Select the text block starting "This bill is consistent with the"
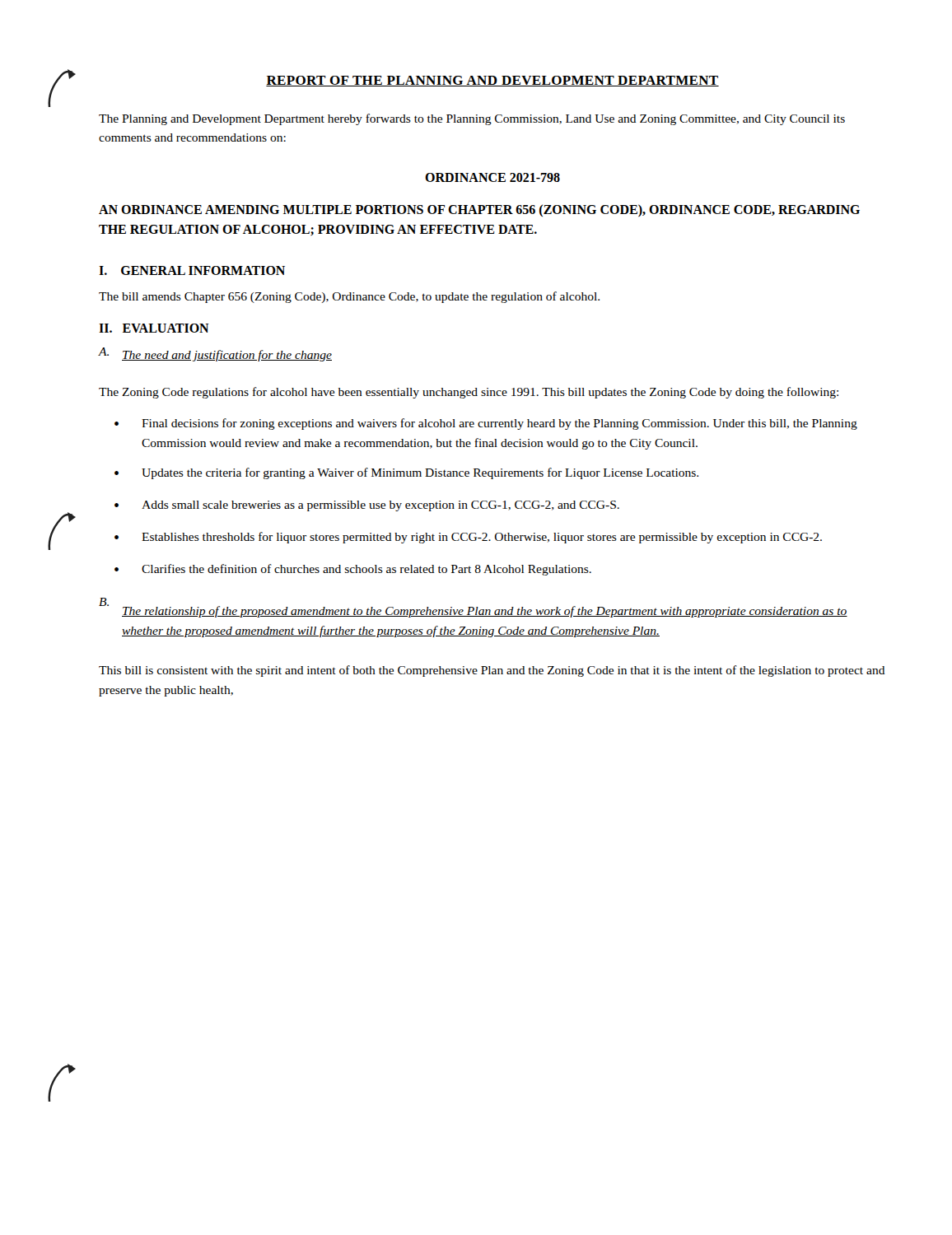 [x=492, y=680]
